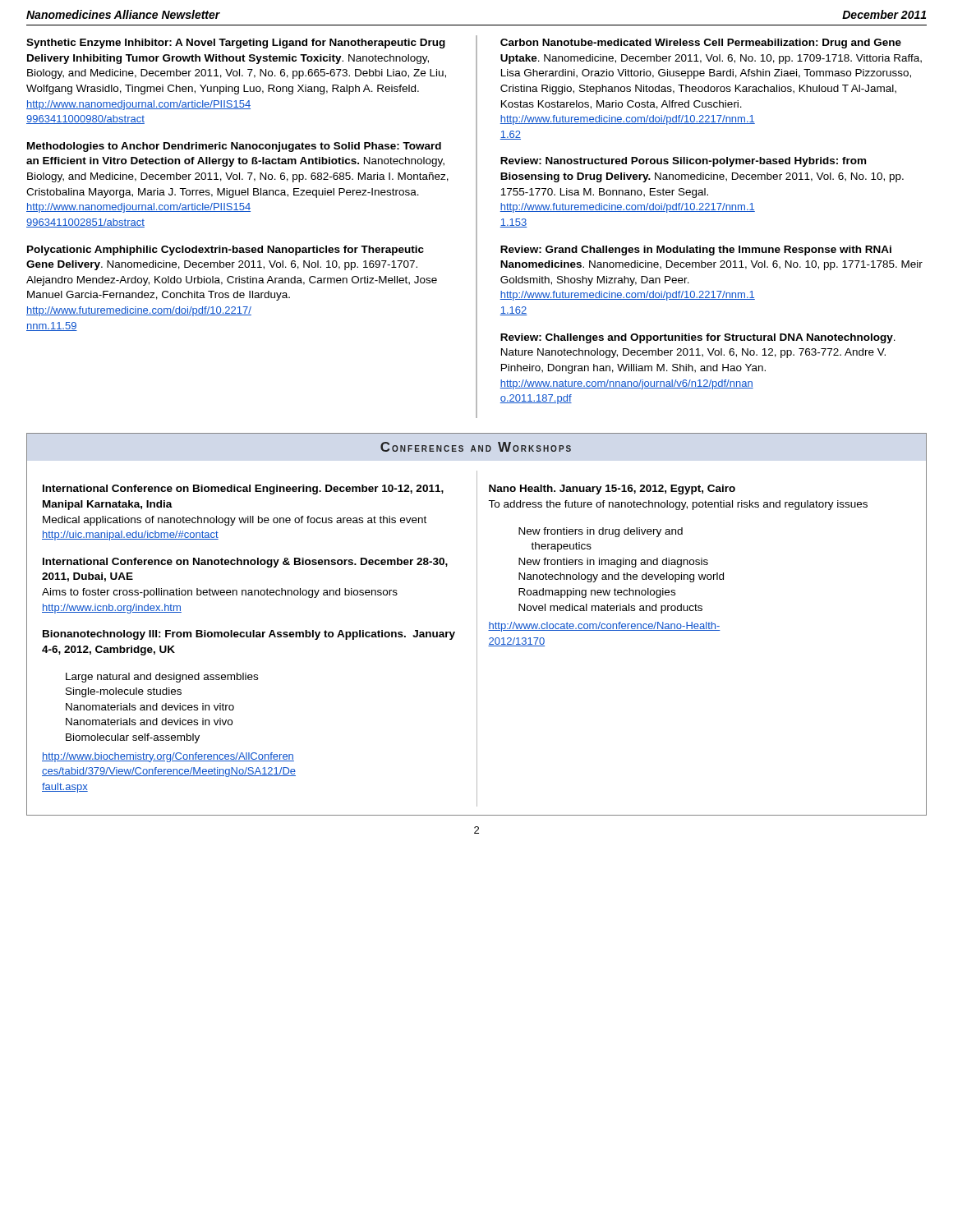Click on the block starting "Nanomaterials and devices in vitro"
This screenshot has width=953, height=1232.
[150, 707]
